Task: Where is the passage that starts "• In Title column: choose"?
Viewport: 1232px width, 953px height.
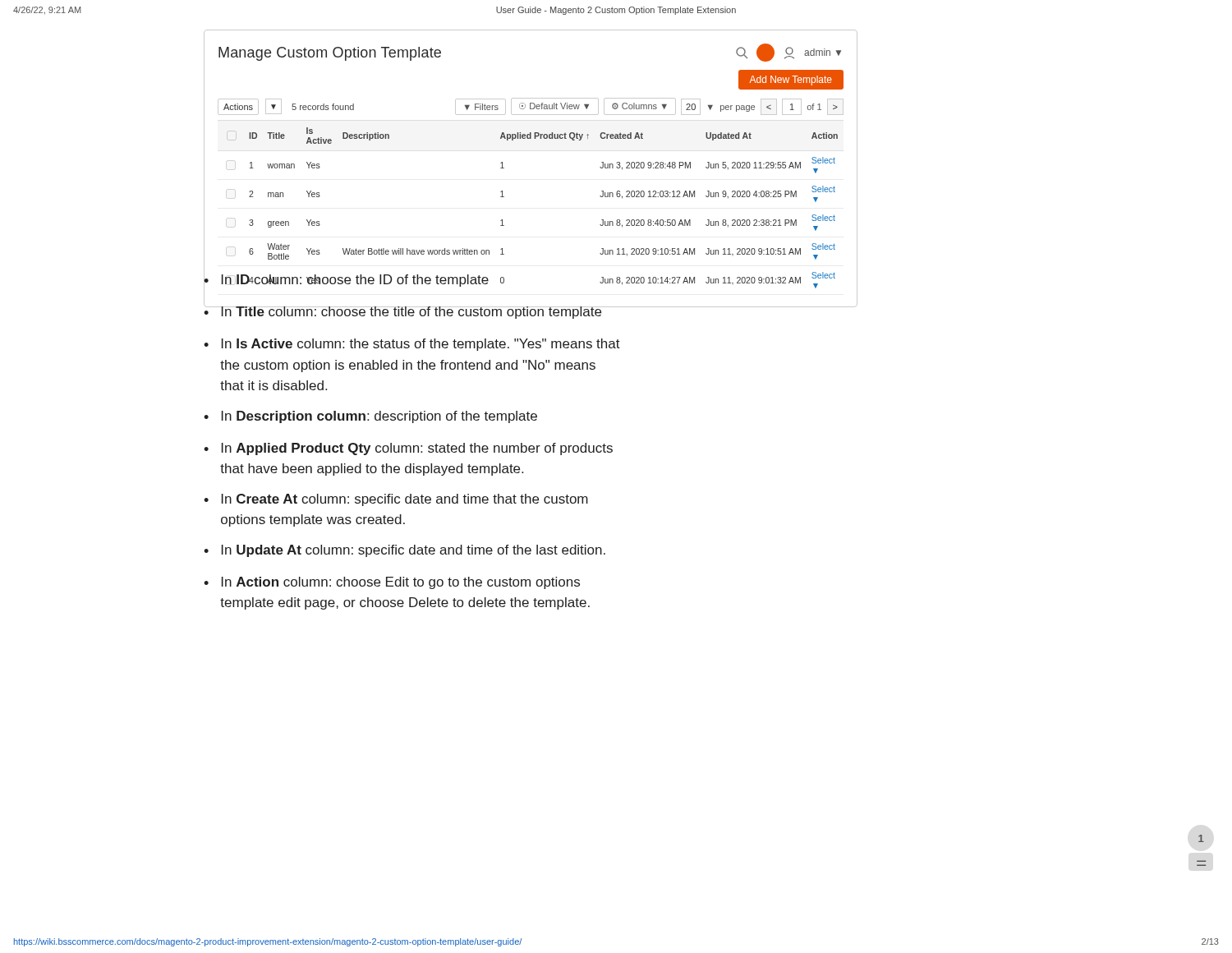Action: [403, 313]
